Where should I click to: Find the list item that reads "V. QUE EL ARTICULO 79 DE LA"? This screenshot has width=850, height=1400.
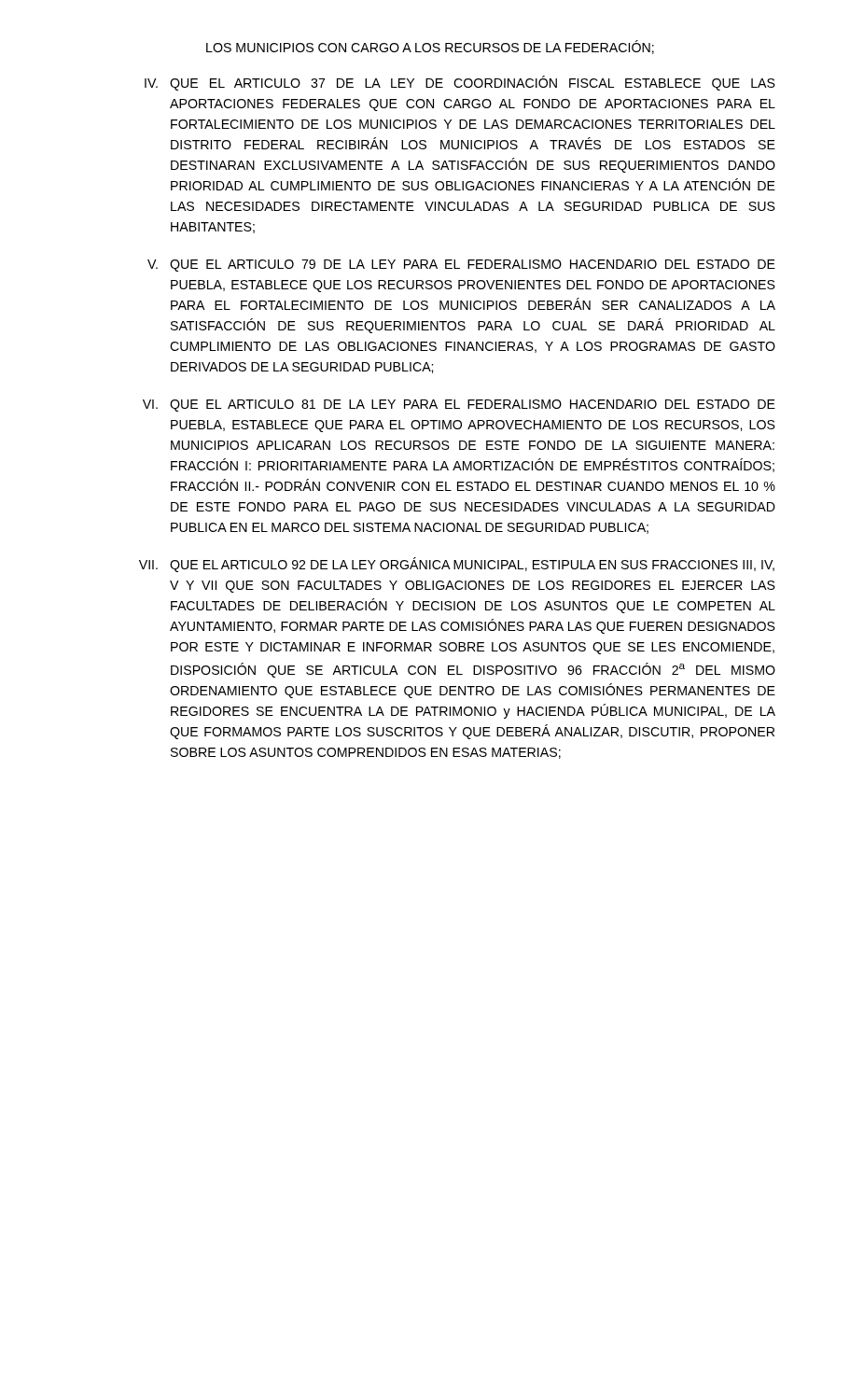pyautogui.click(x=439, y=315)
